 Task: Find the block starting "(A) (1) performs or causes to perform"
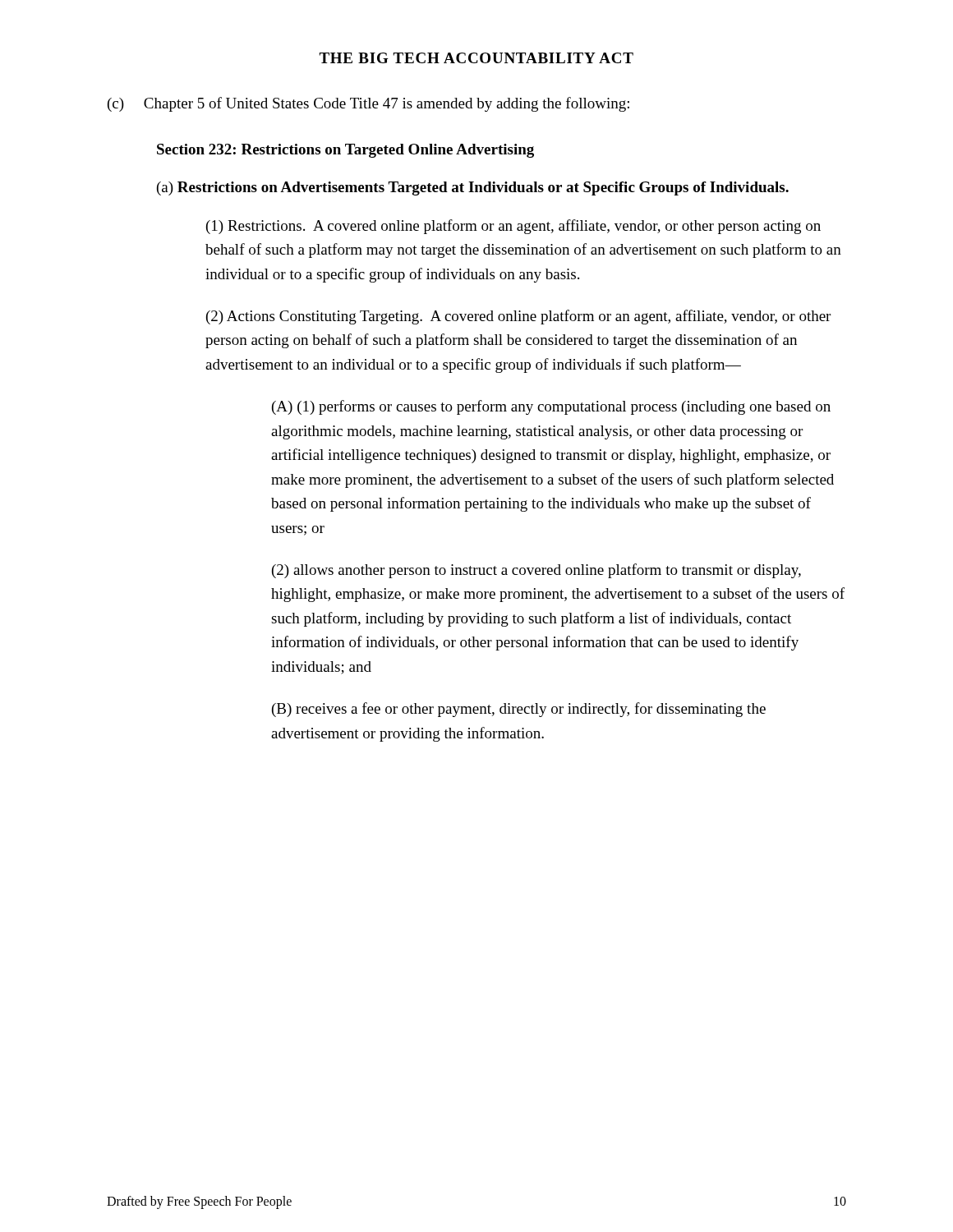553,467
